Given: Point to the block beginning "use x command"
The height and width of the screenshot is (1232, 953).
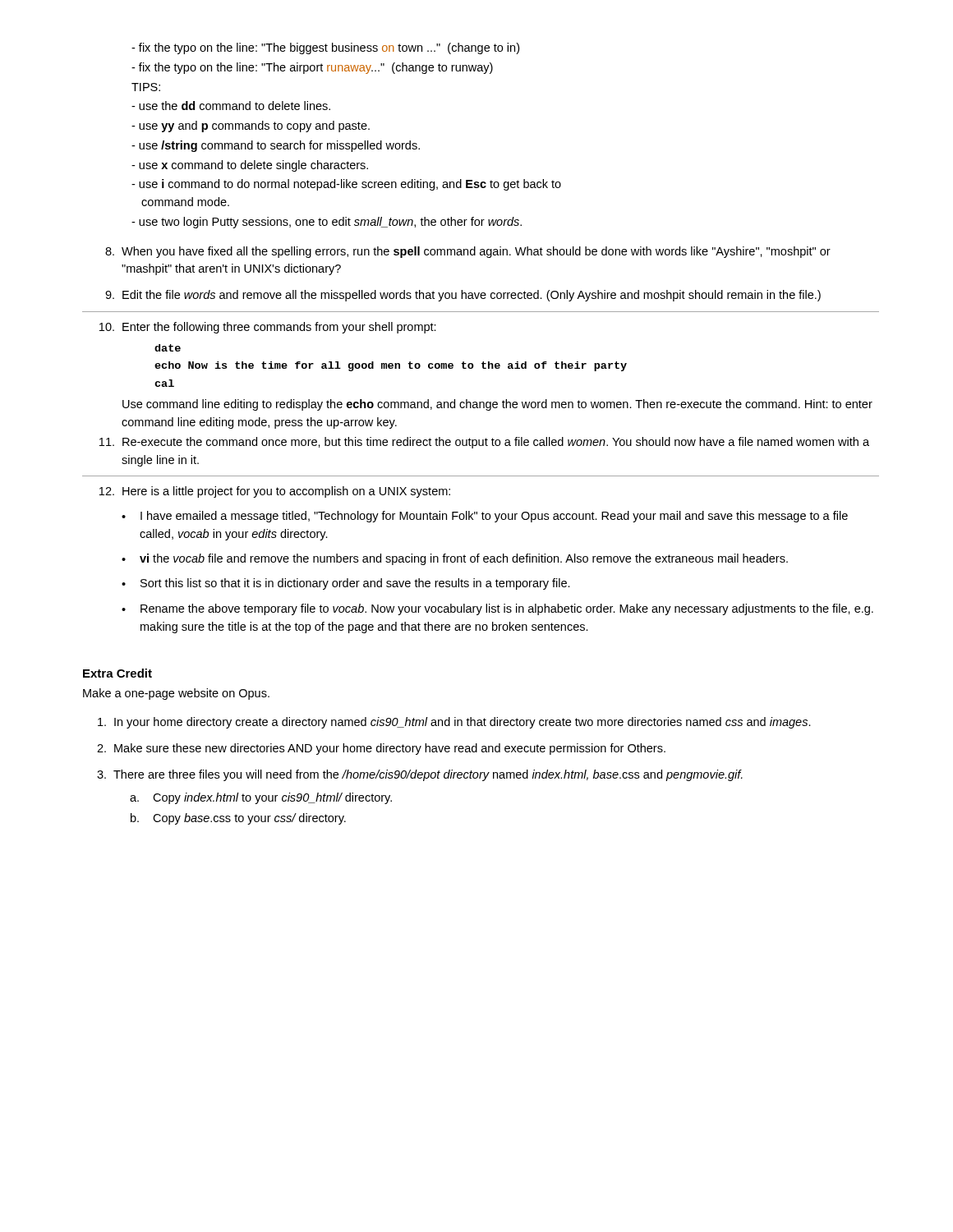Looking at the screenshot, I should point(250,165).
